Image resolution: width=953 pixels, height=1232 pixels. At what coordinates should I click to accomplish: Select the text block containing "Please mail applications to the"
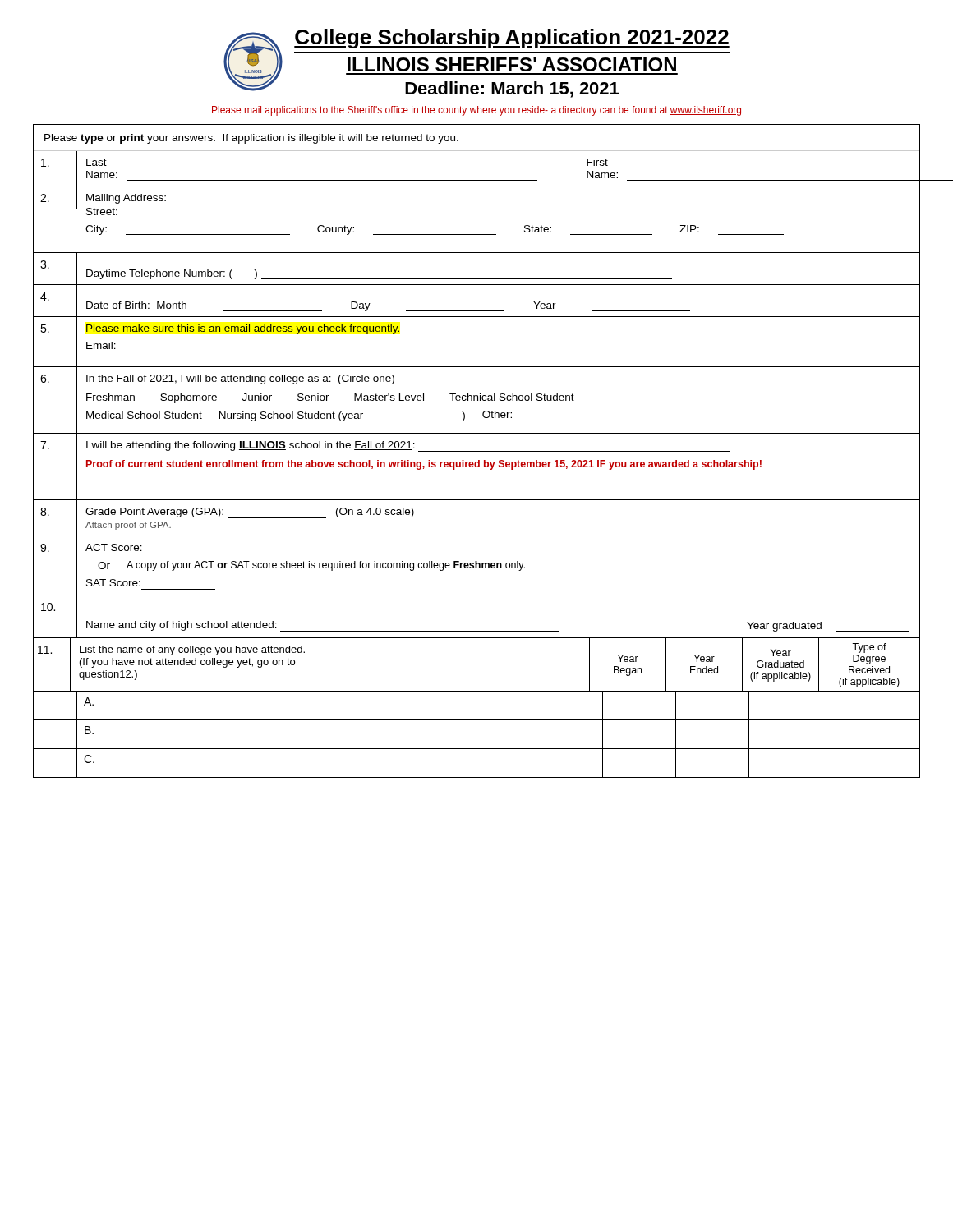coord(476,110)
